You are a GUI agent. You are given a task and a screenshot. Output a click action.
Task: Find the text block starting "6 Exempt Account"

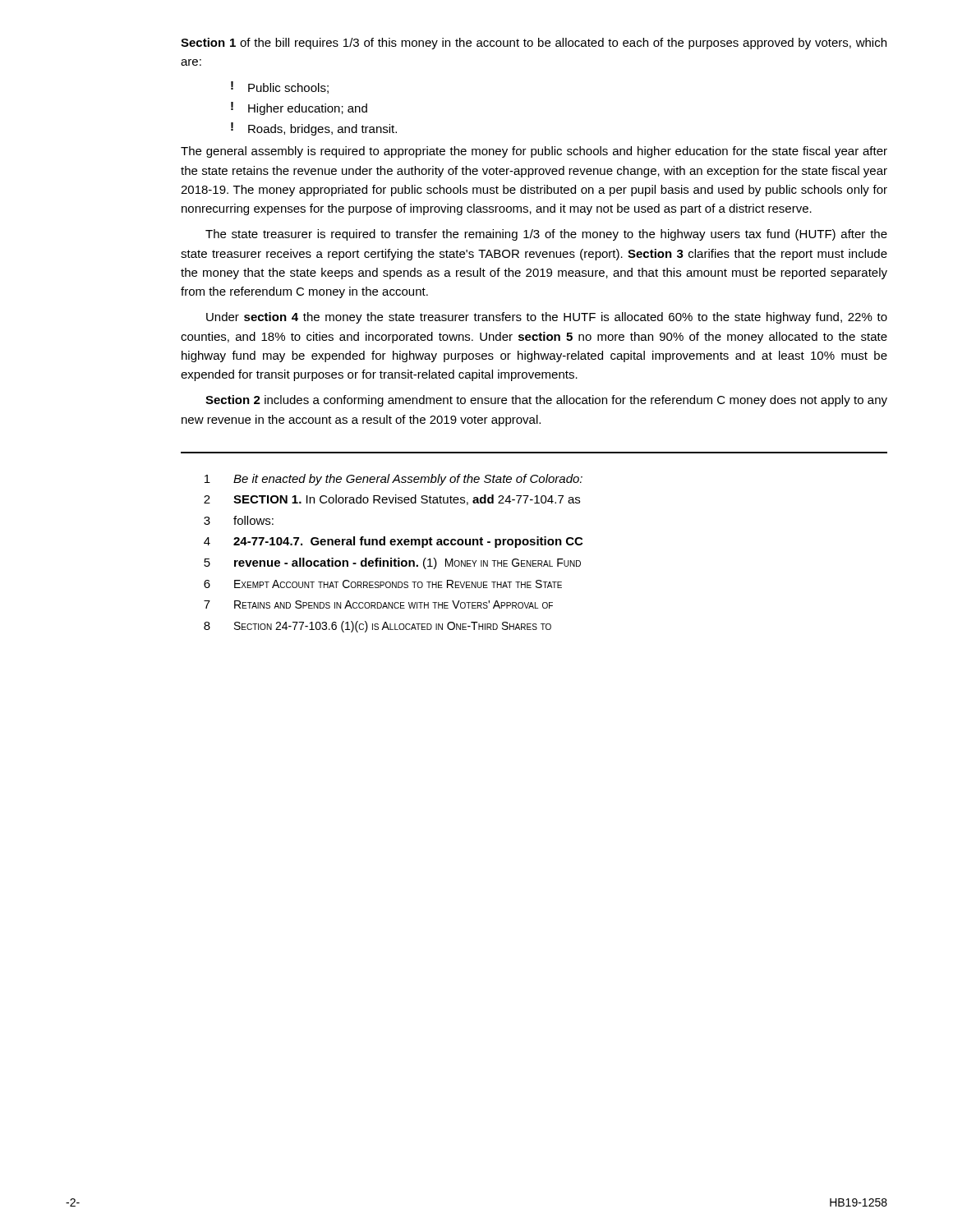click(x=534, y=583)
